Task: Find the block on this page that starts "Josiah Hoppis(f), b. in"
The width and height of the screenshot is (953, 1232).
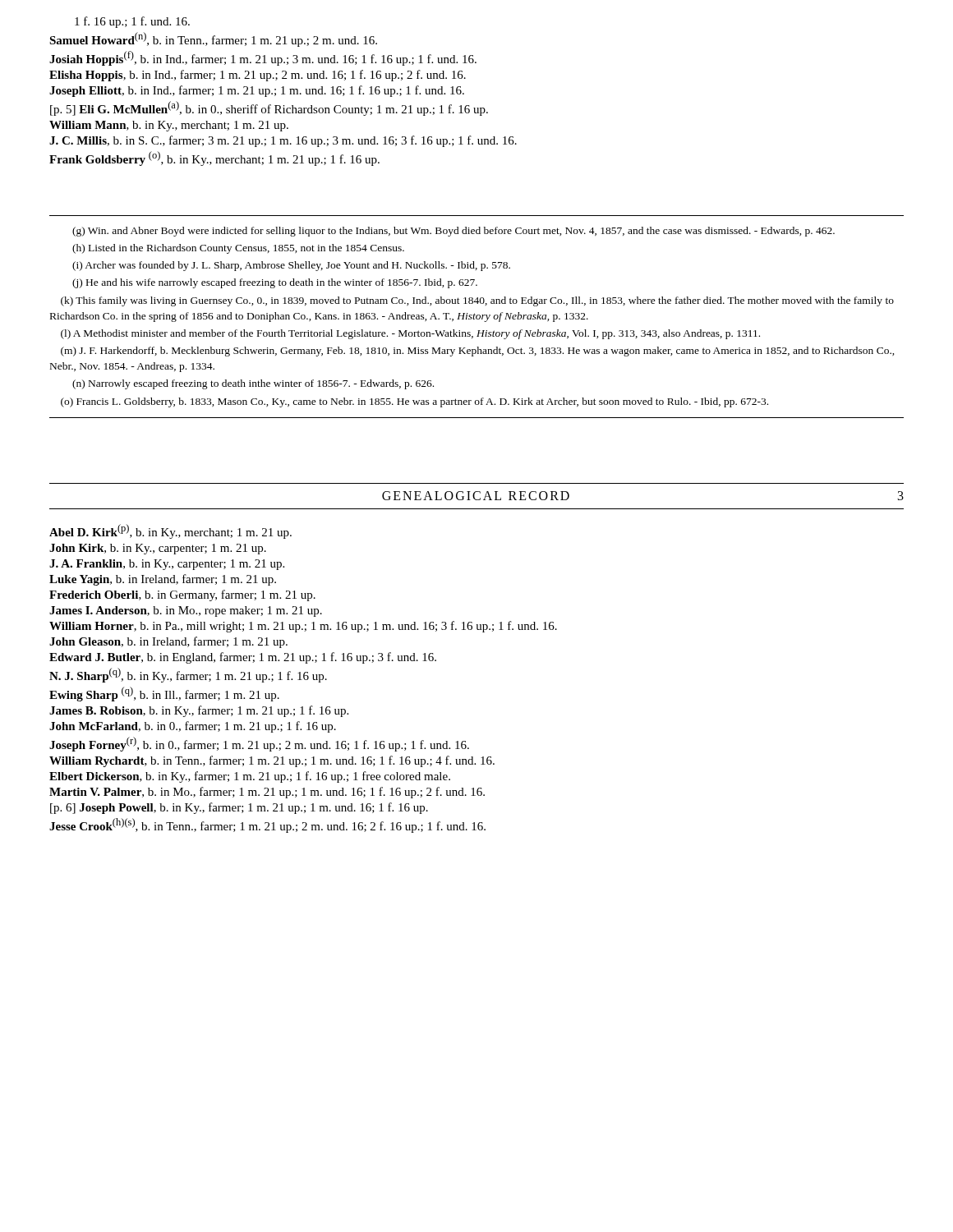Action: tap(263, 57)
